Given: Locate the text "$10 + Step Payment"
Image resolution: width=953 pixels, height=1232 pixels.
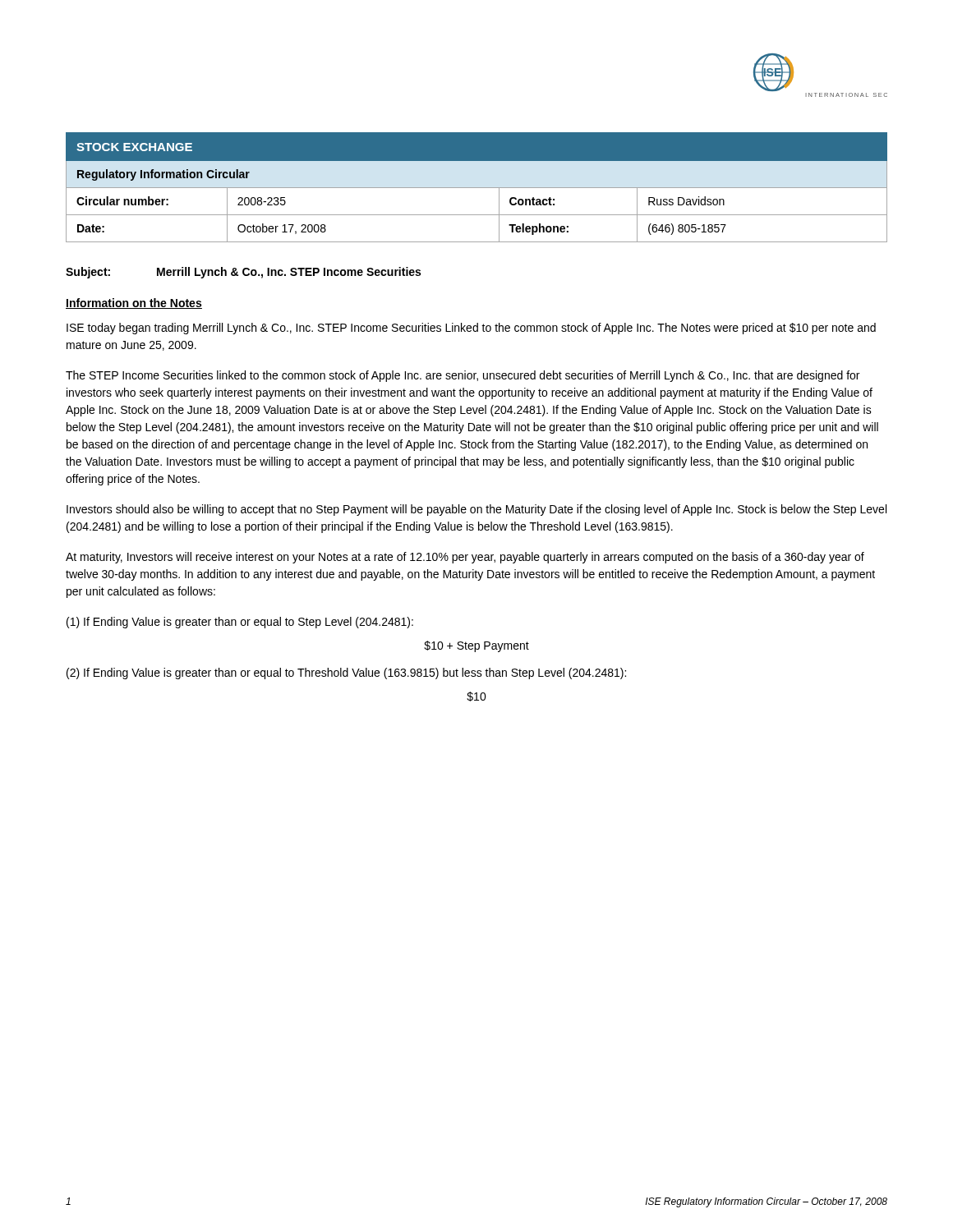Looking at the screenshot, I should pos(476,646).
